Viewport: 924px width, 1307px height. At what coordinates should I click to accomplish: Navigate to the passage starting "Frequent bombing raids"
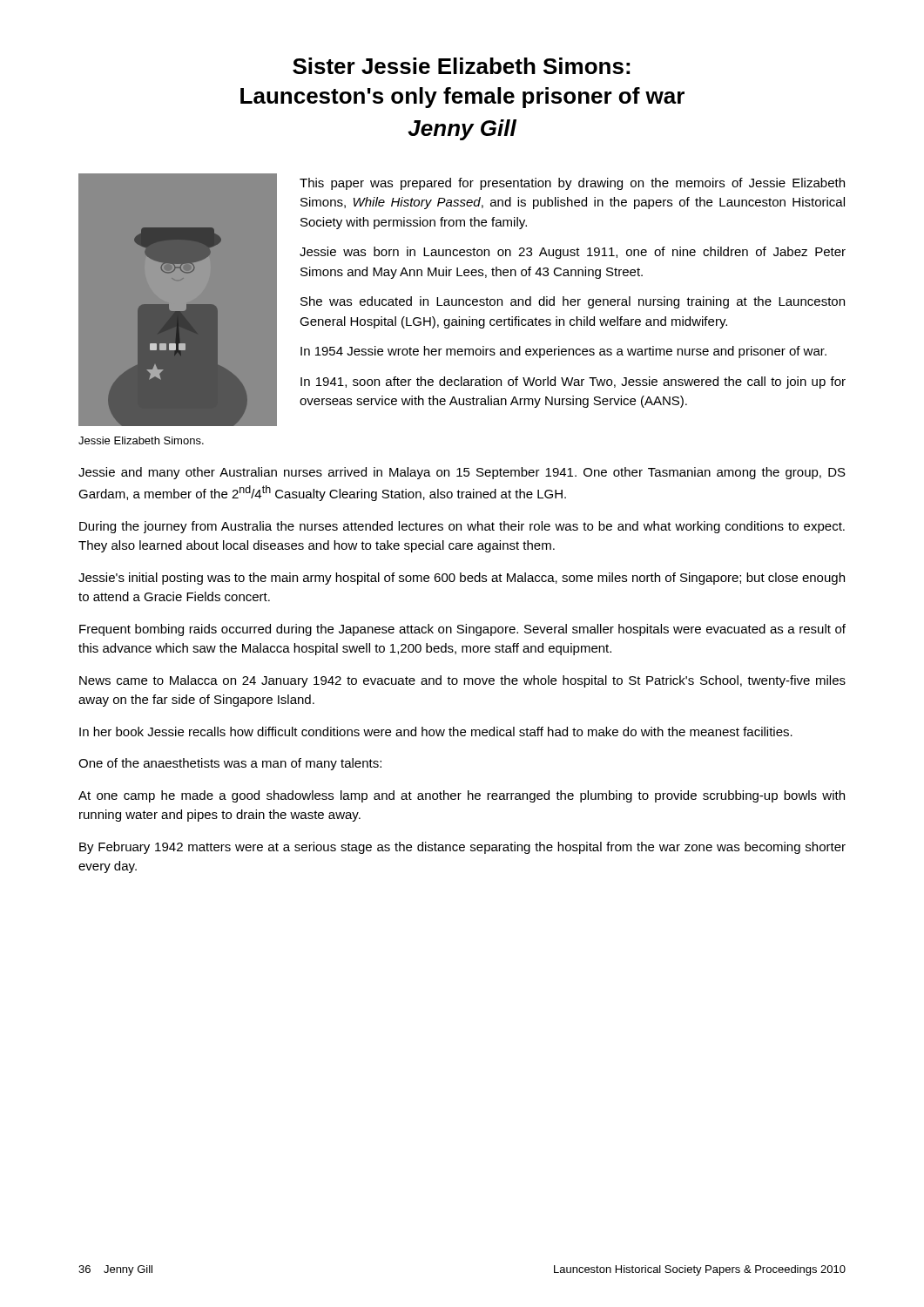click(x=462, y=638)
